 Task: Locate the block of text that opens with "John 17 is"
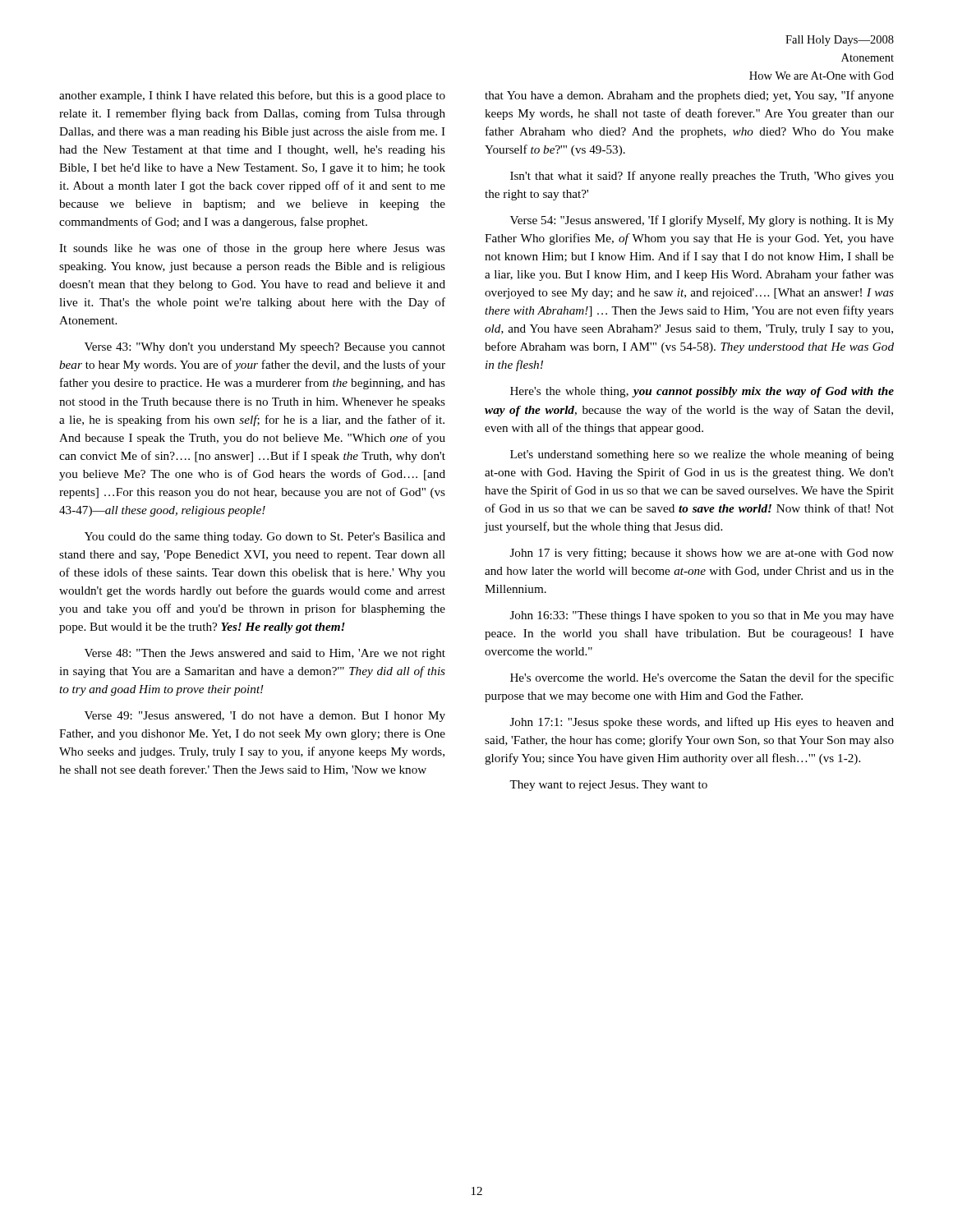[689, 571]
